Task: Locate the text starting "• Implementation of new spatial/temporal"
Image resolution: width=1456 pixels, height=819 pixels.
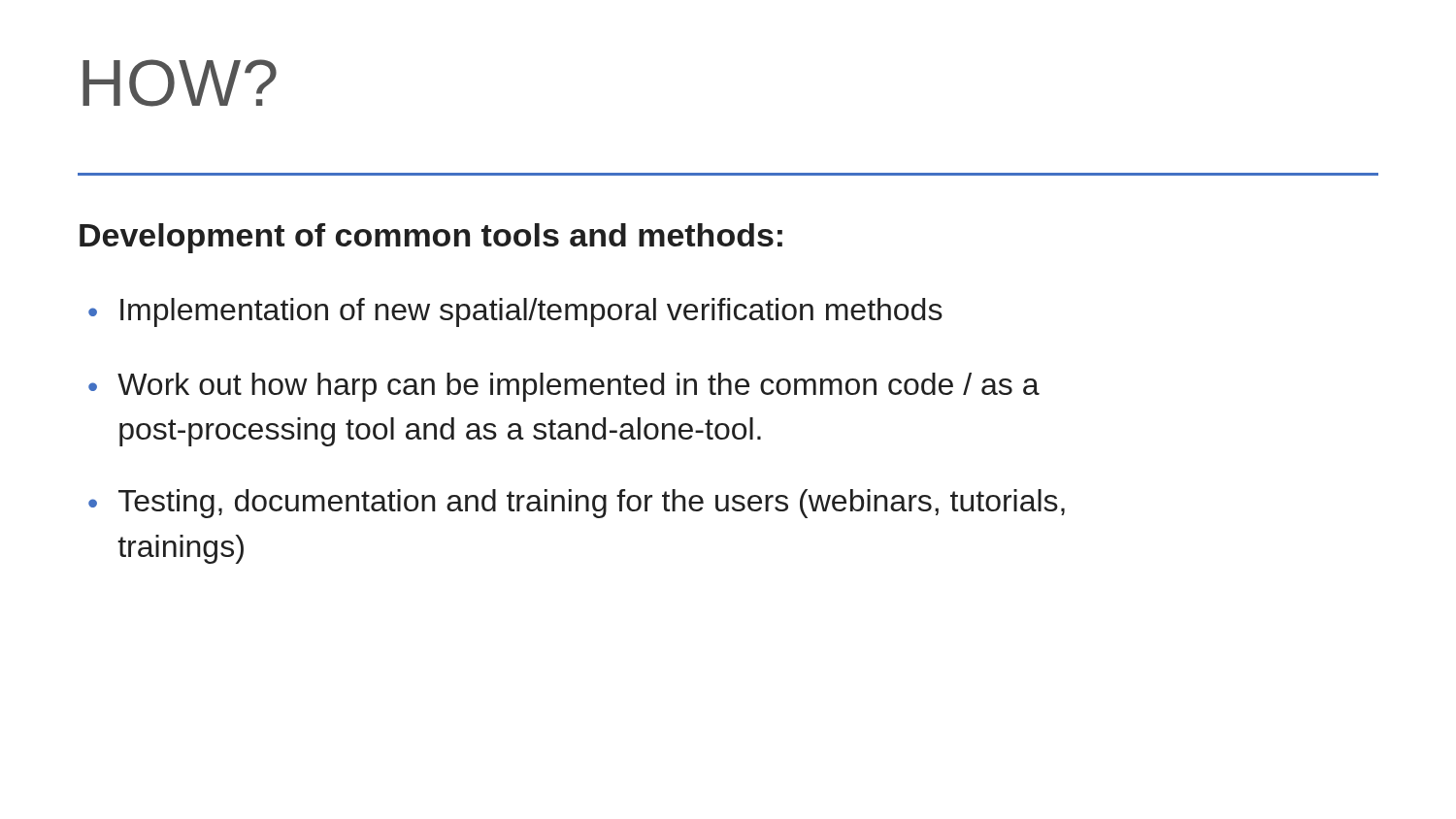Action: (x=733, y=311)
